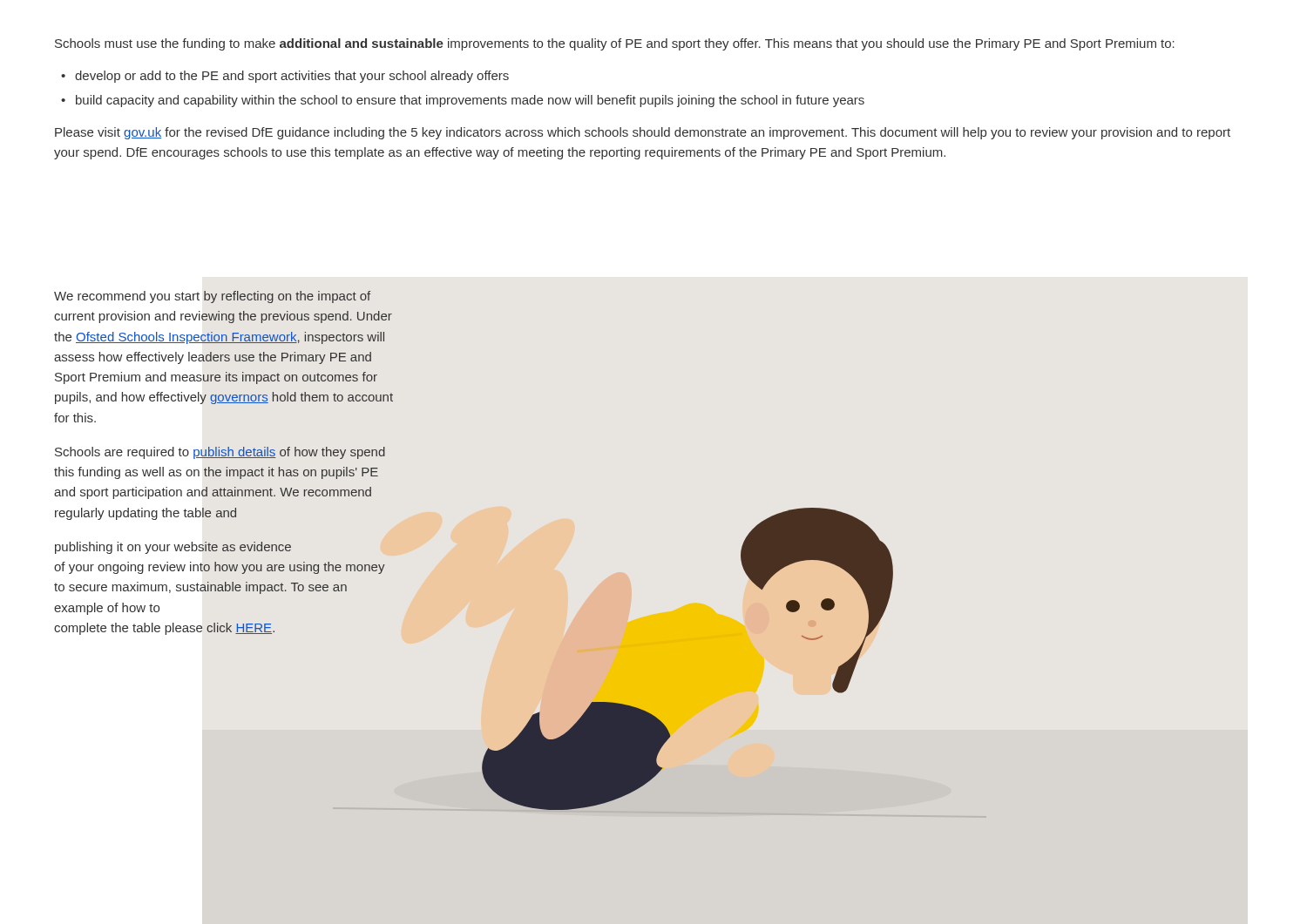Point to the block beginning "develop or add to the PE"

point(292,76)
